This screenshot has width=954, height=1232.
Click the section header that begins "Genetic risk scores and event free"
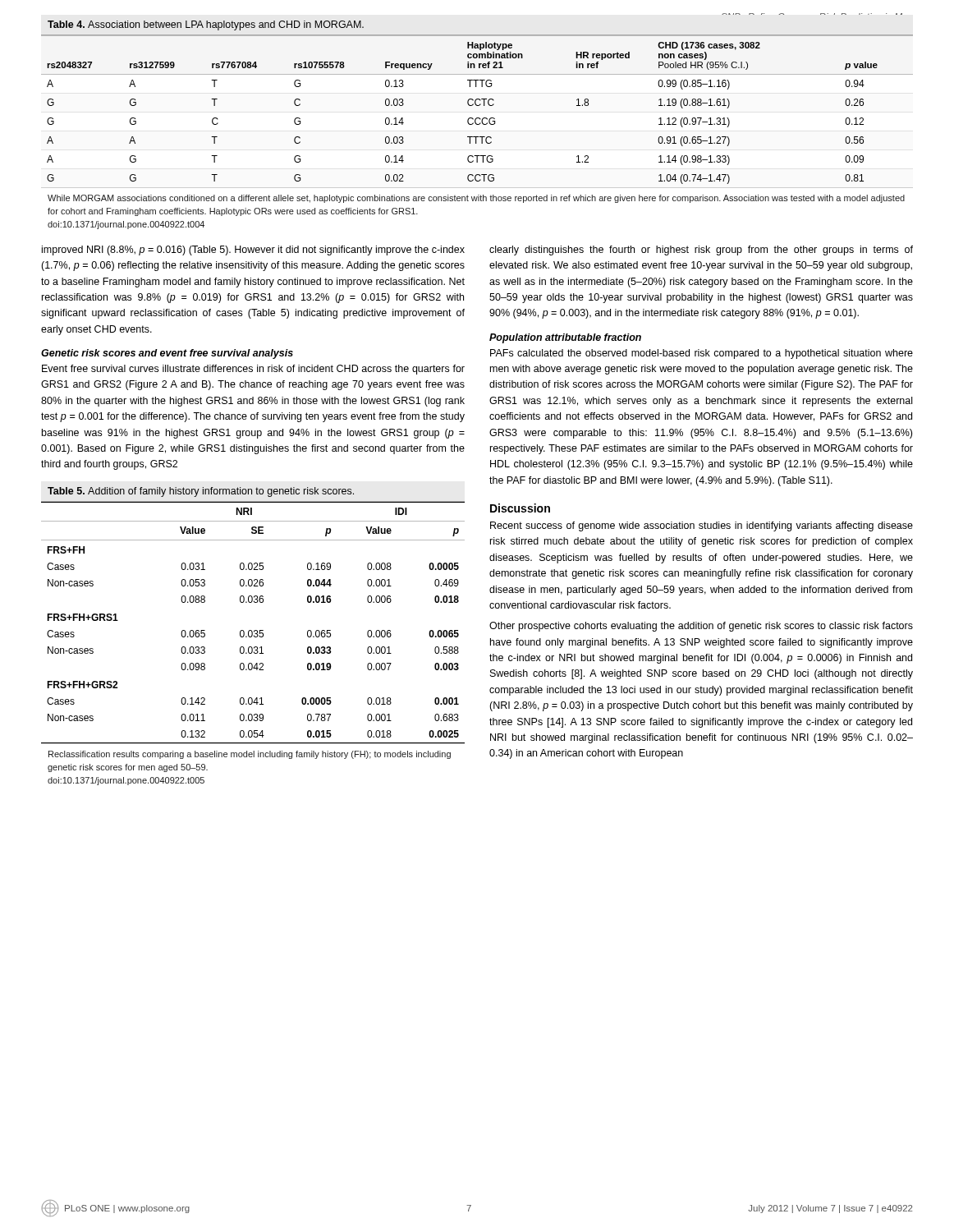click(167, 353)
